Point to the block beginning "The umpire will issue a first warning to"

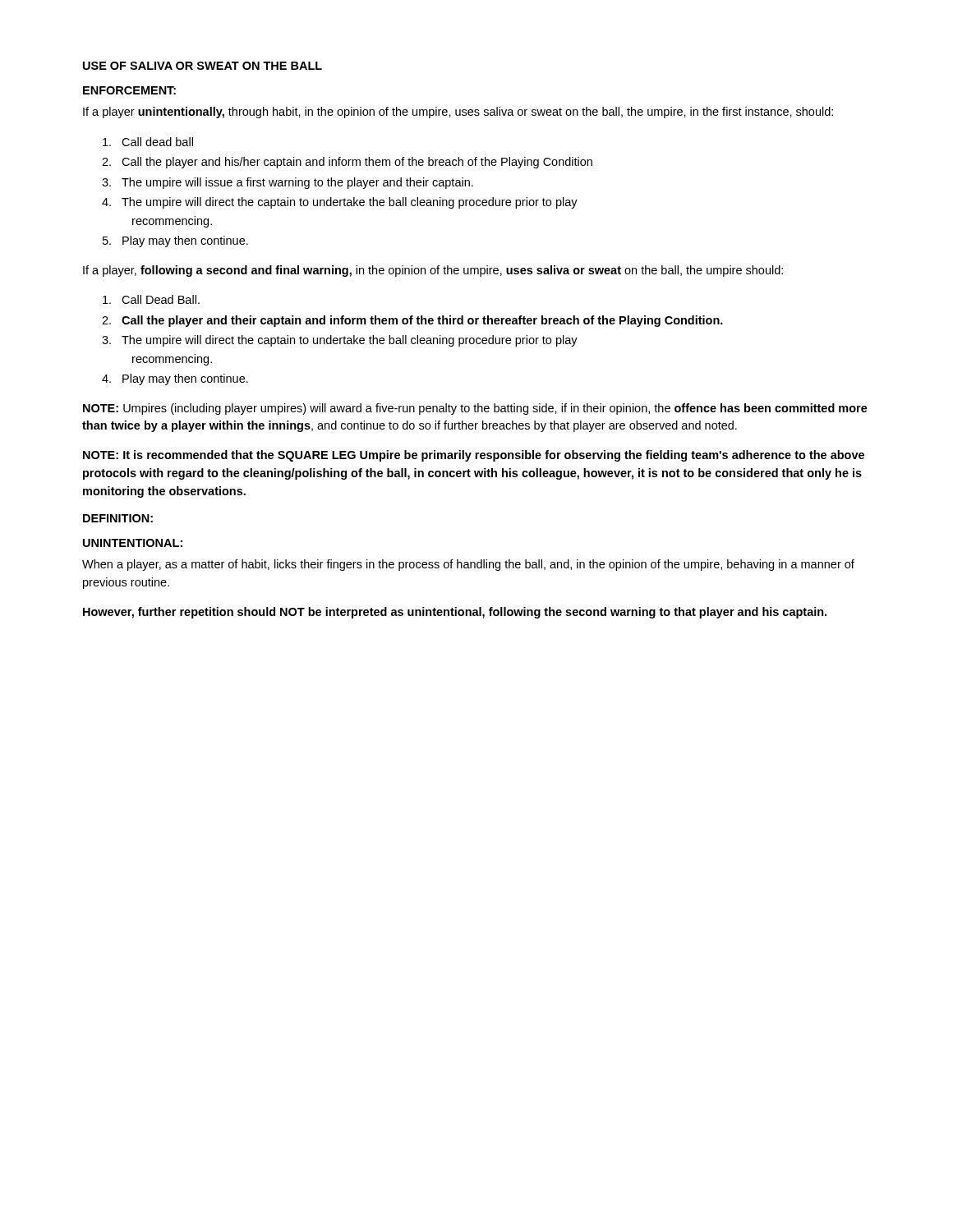click(298, 182)
